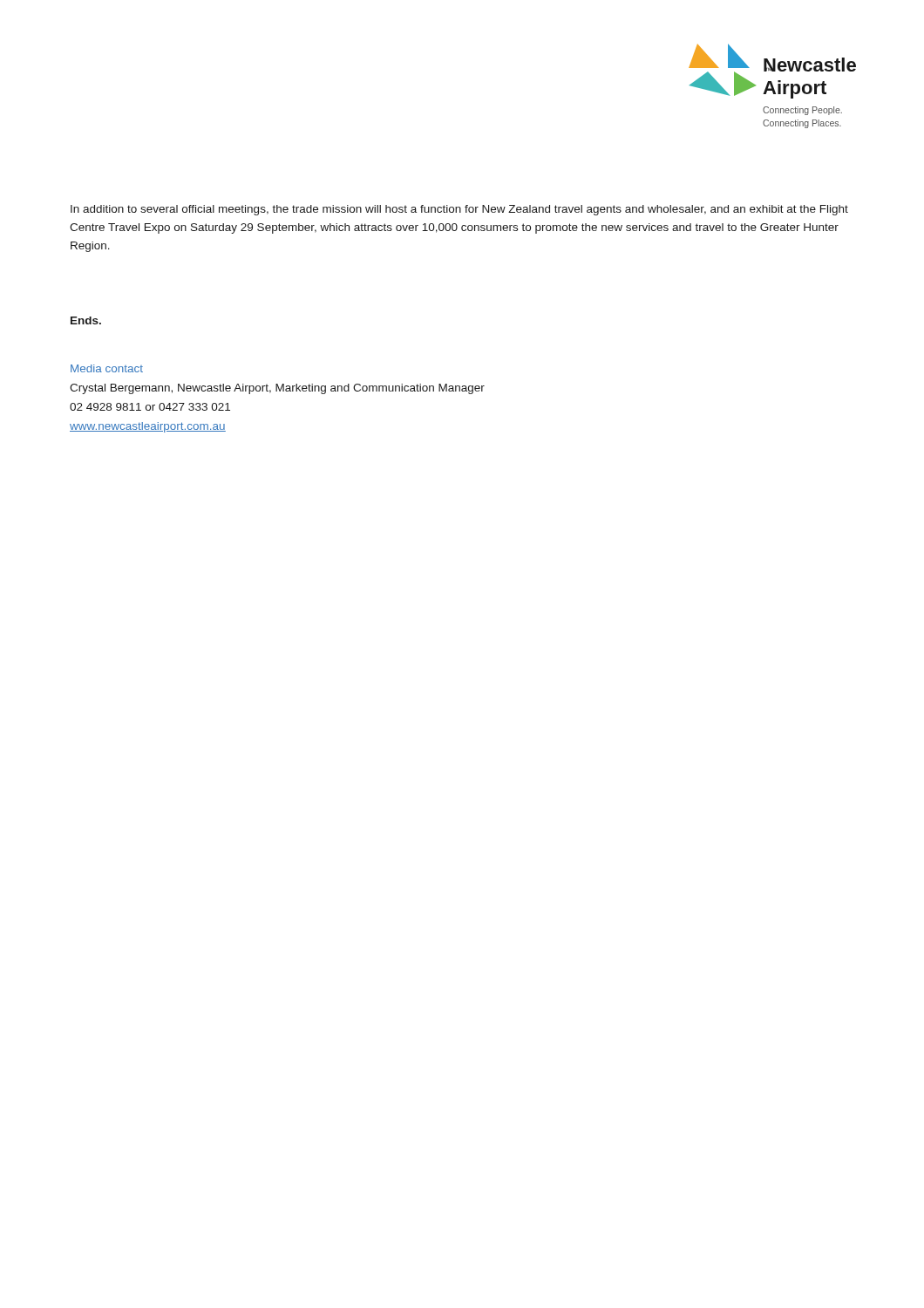The height and width of the screenshot is (1308, 924).
Task: Locate the text block with the text "In addition to several"
Action: 459,227
